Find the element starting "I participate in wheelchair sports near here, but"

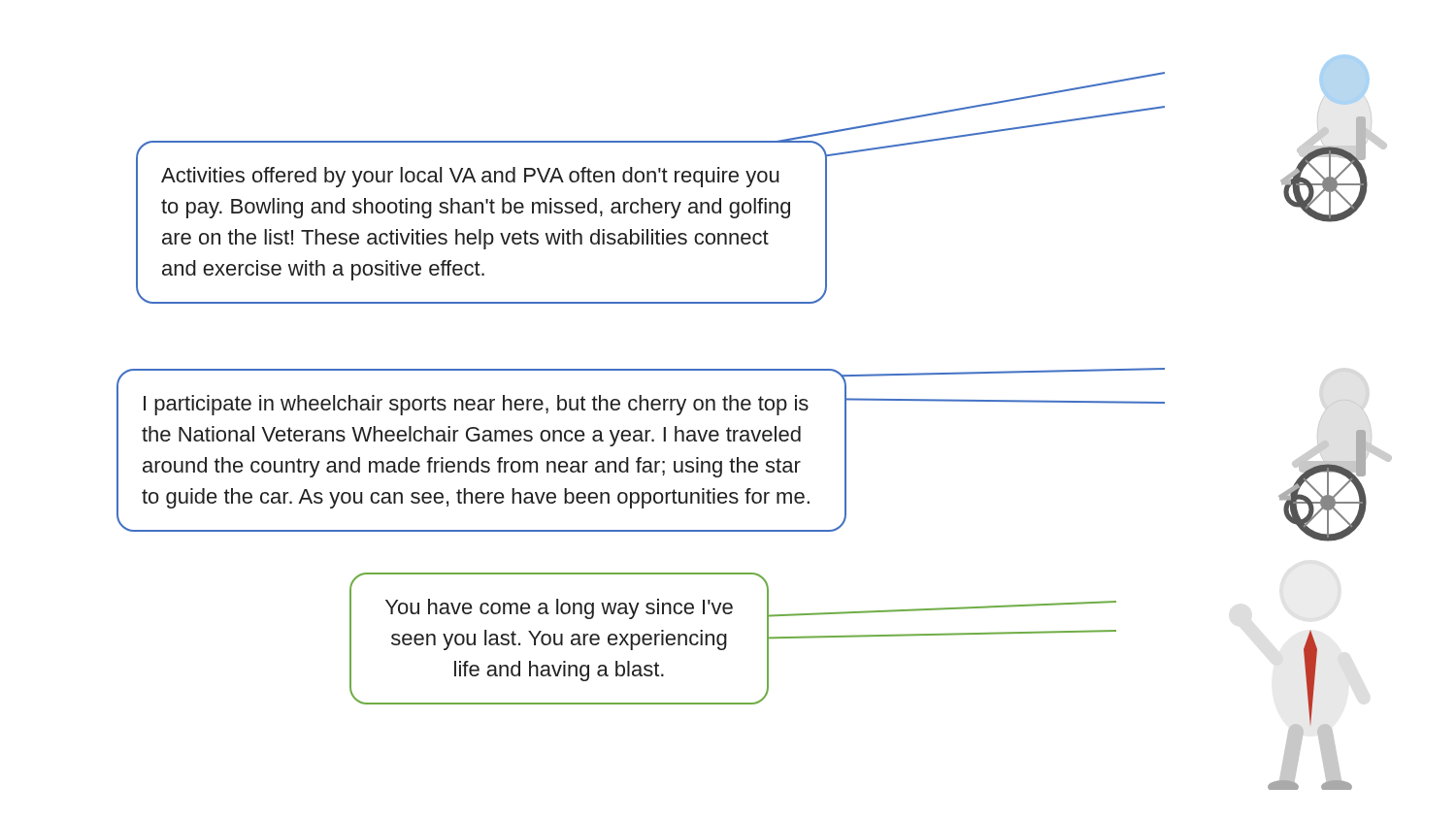[x=476, y=450]
